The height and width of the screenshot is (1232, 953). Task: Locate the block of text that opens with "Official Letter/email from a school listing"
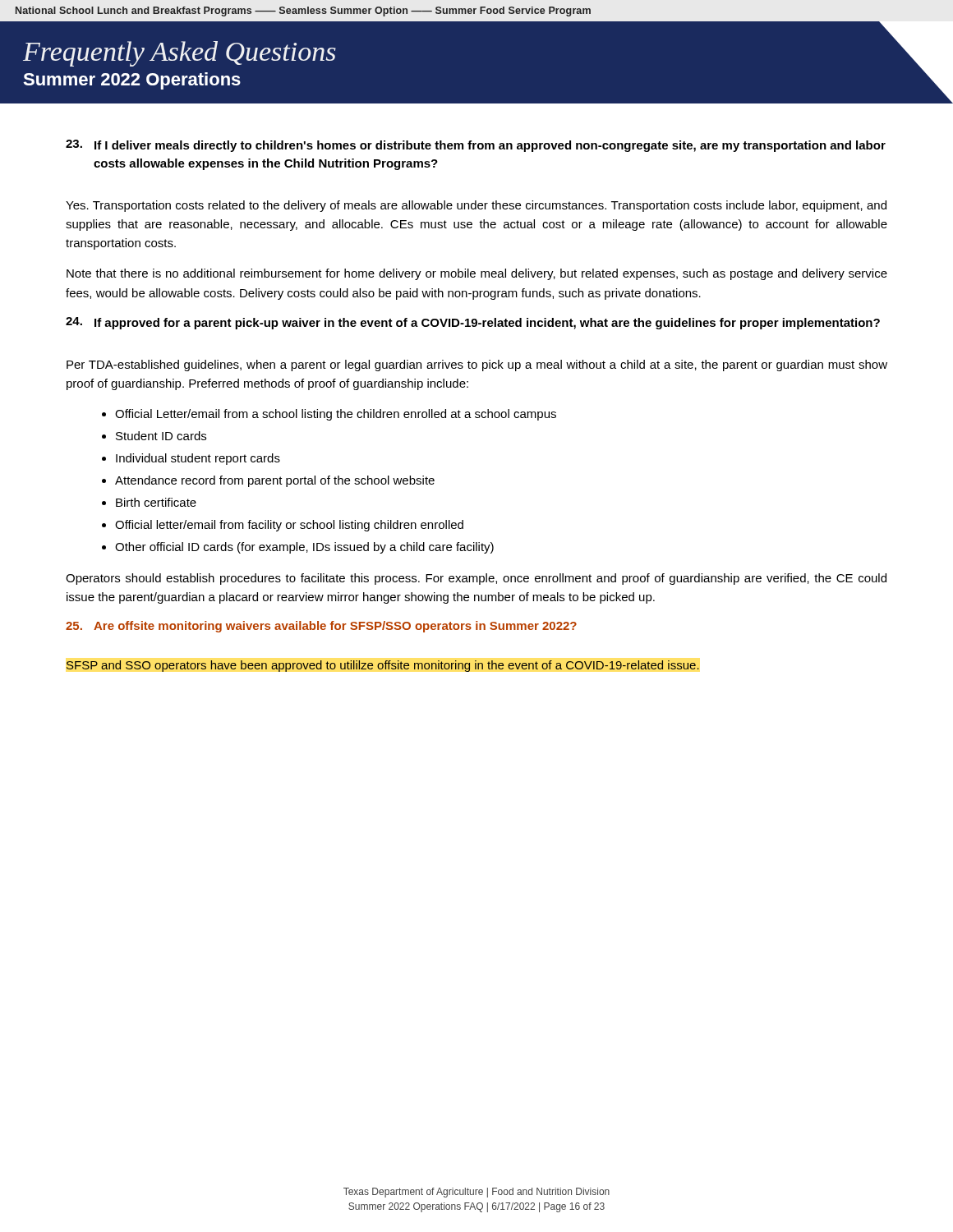point(336,414)
